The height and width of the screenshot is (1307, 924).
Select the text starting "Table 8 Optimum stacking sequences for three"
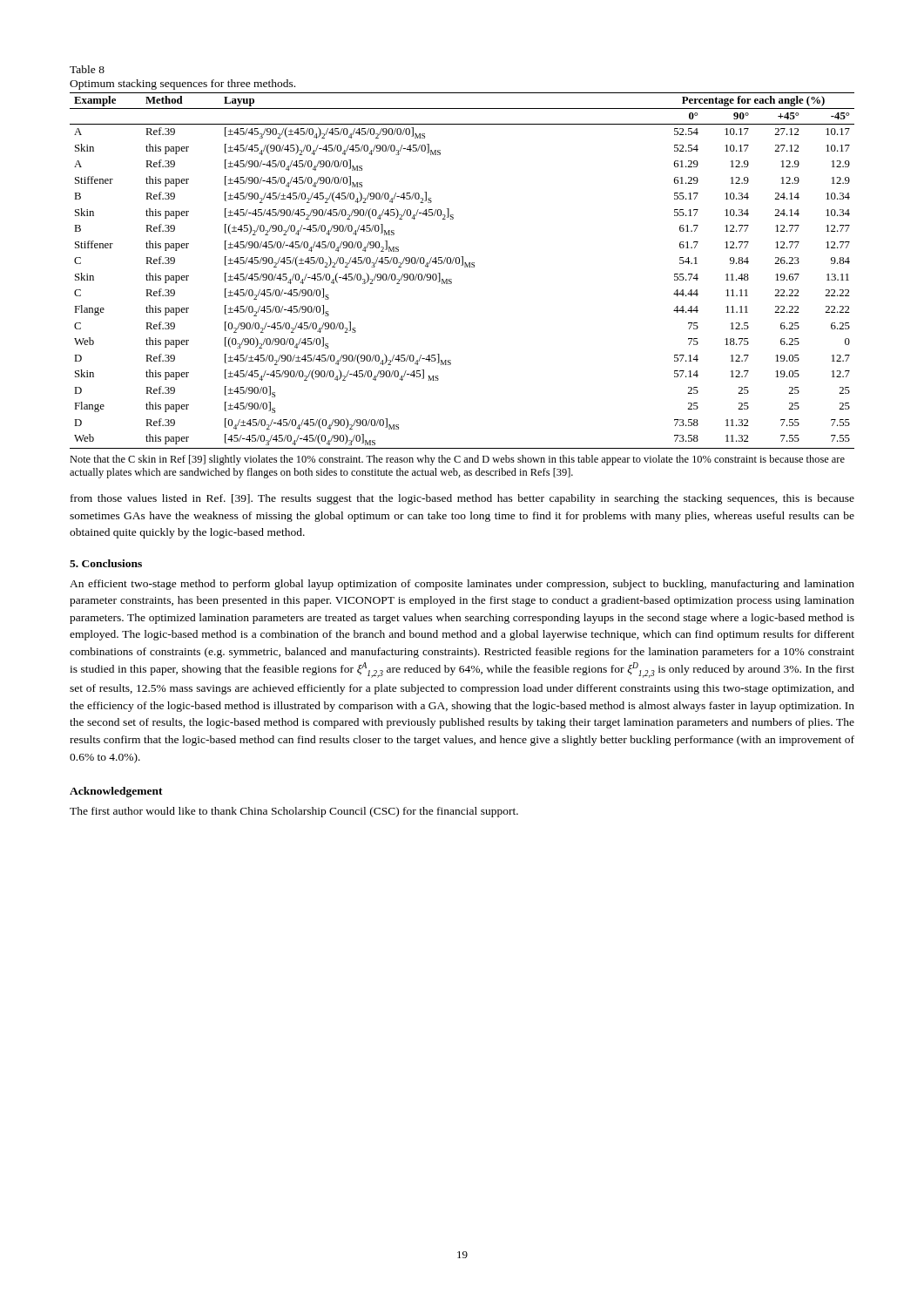tap(87, 69)
